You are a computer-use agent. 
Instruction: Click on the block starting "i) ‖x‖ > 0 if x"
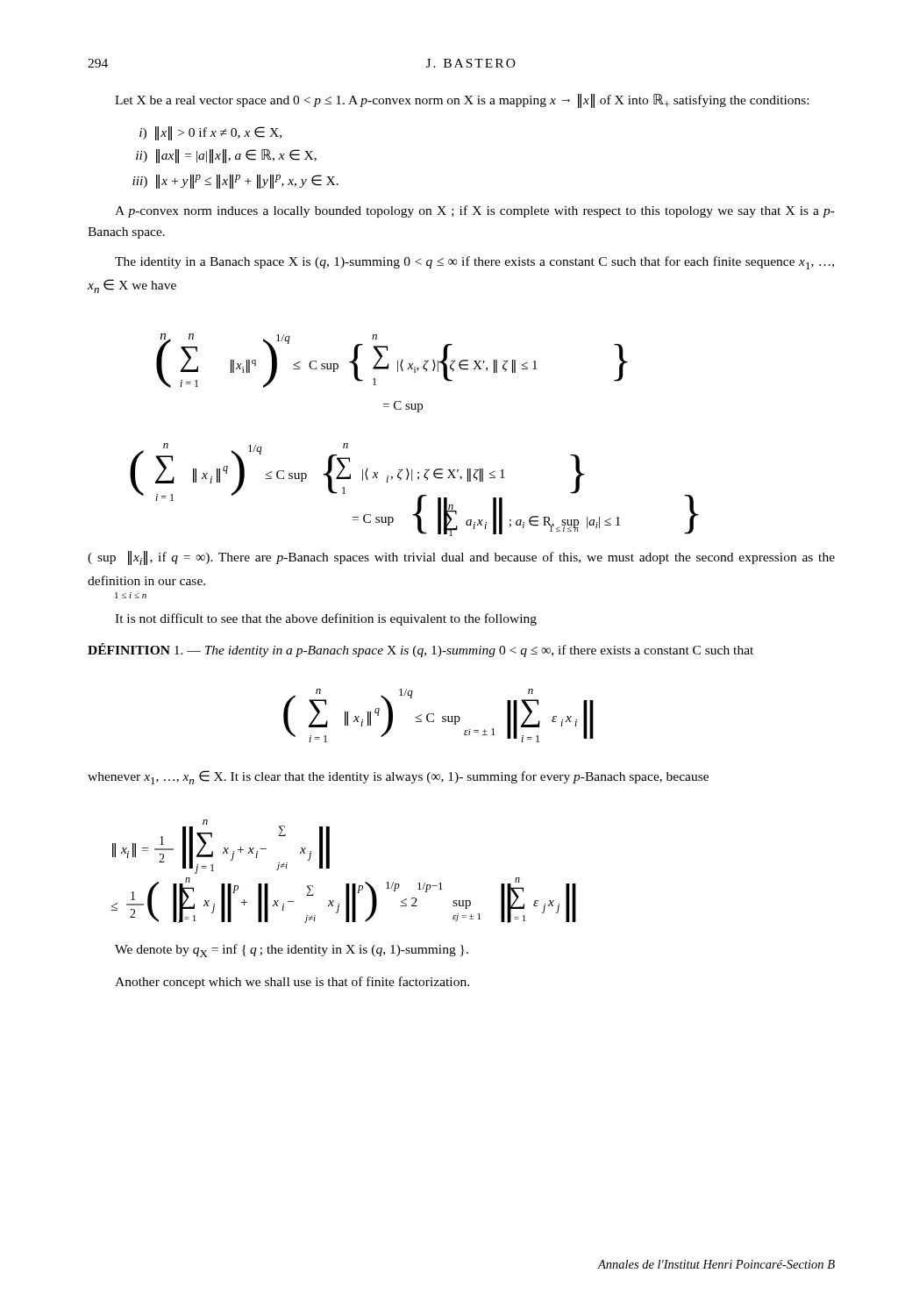point(205,132)
